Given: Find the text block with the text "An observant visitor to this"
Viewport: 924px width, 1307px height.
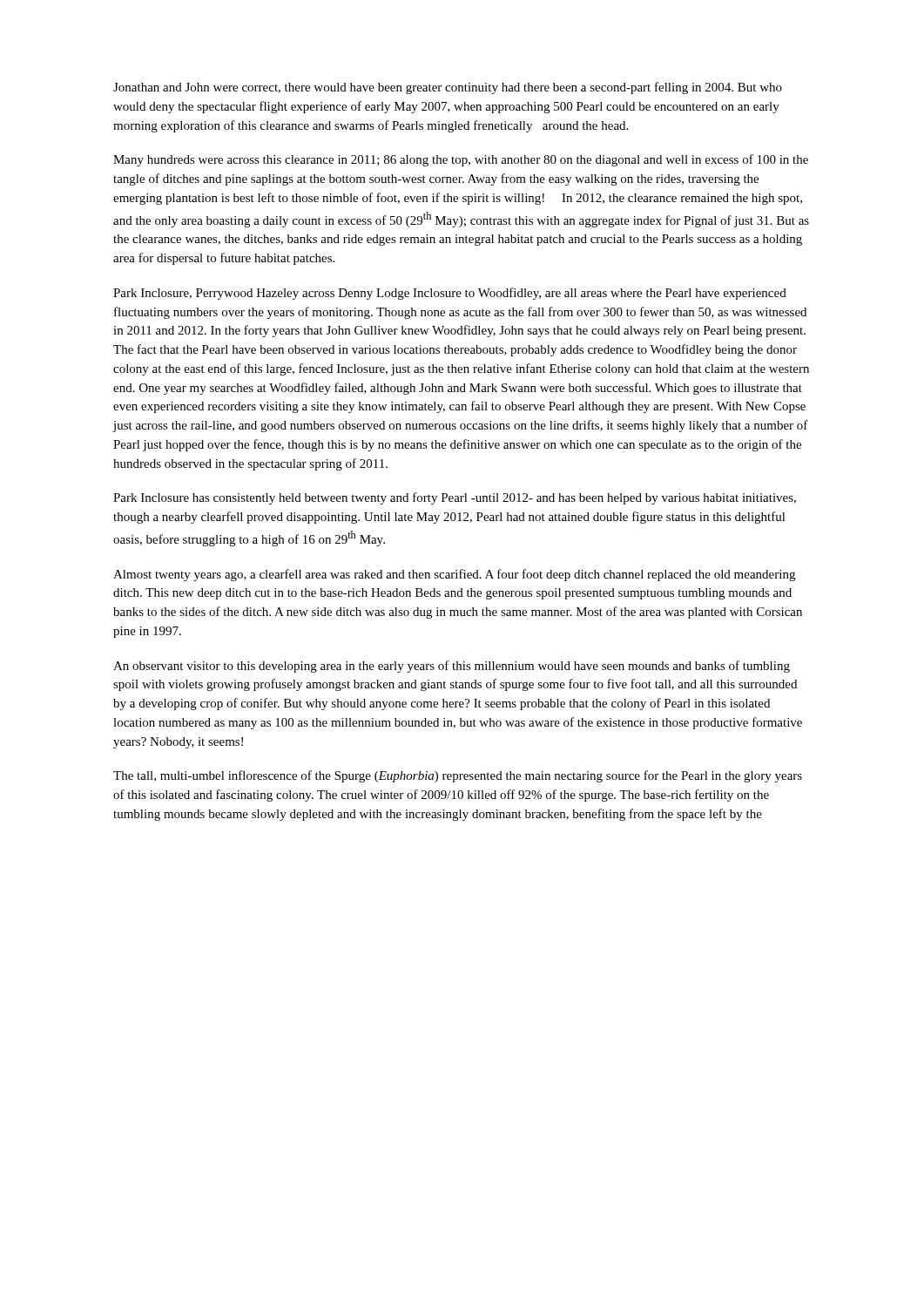Looking at the screenshot, I should pos(458,703).
